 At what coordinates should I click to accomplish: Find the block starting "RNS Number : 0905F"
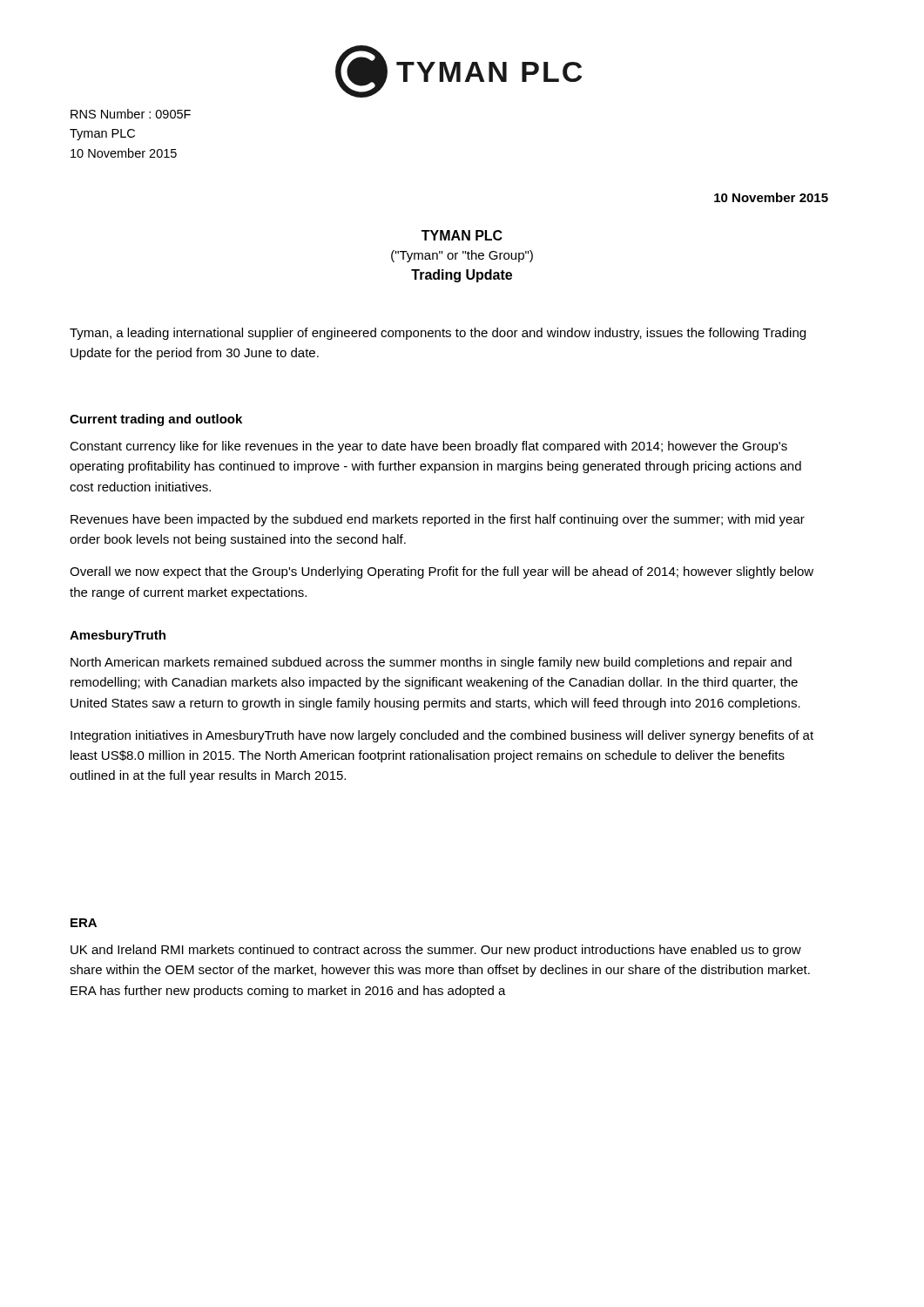130,134
